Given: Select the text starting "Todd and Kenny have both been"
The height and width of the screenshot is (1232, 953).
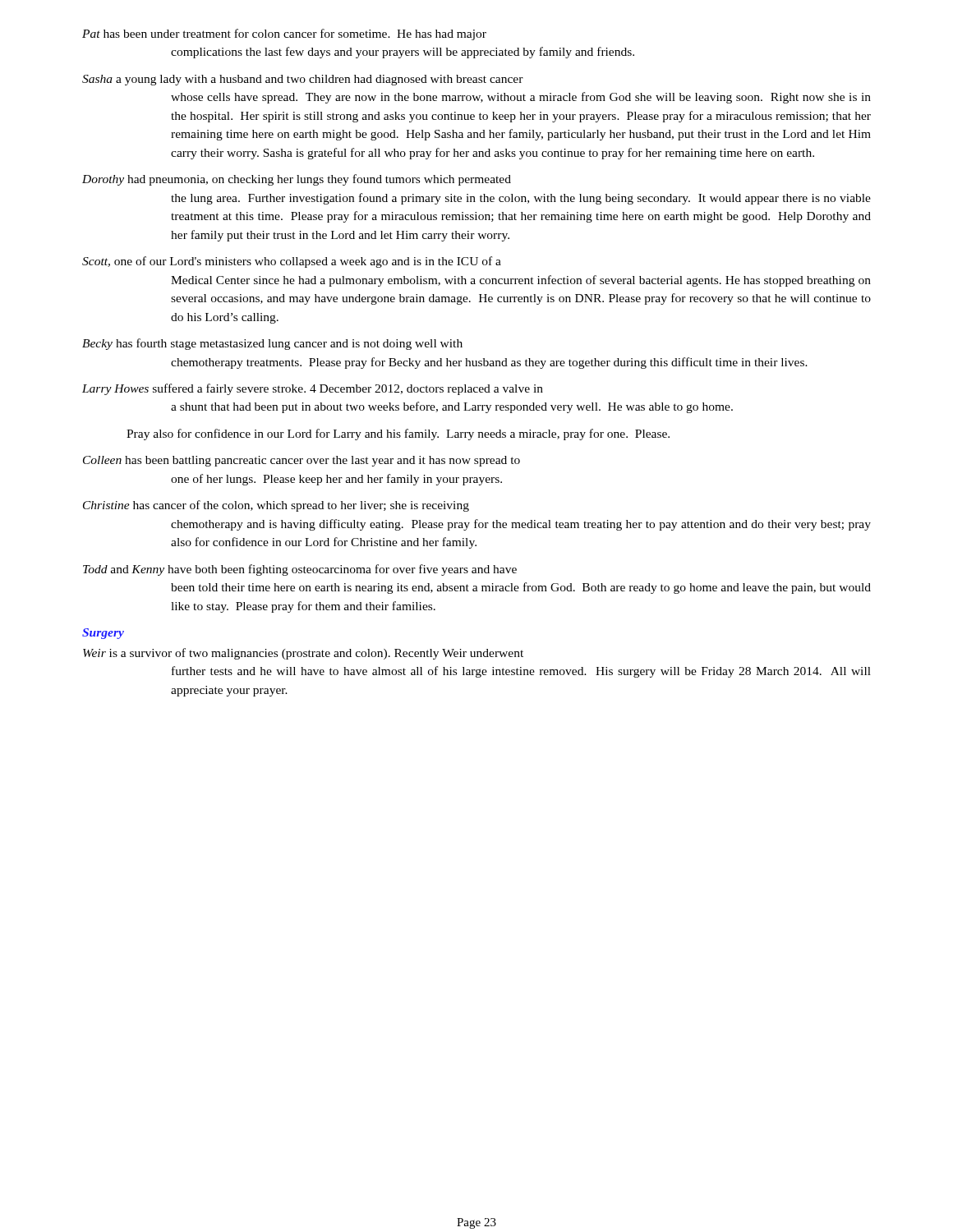Looking at the screenshot, I should [x=476, y=588].
